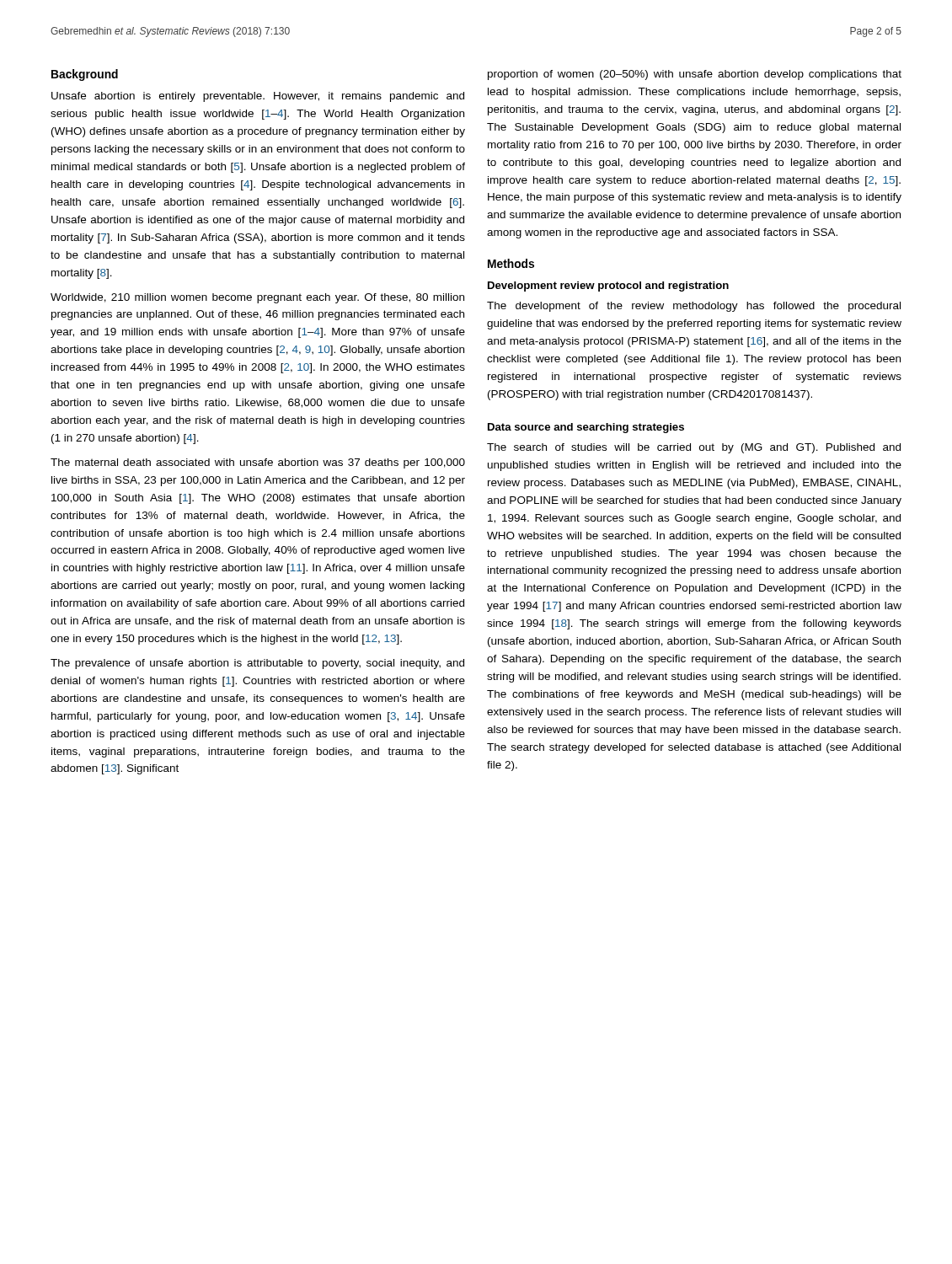Click on the section header that reads "Data source and searching"

[586, 426]
